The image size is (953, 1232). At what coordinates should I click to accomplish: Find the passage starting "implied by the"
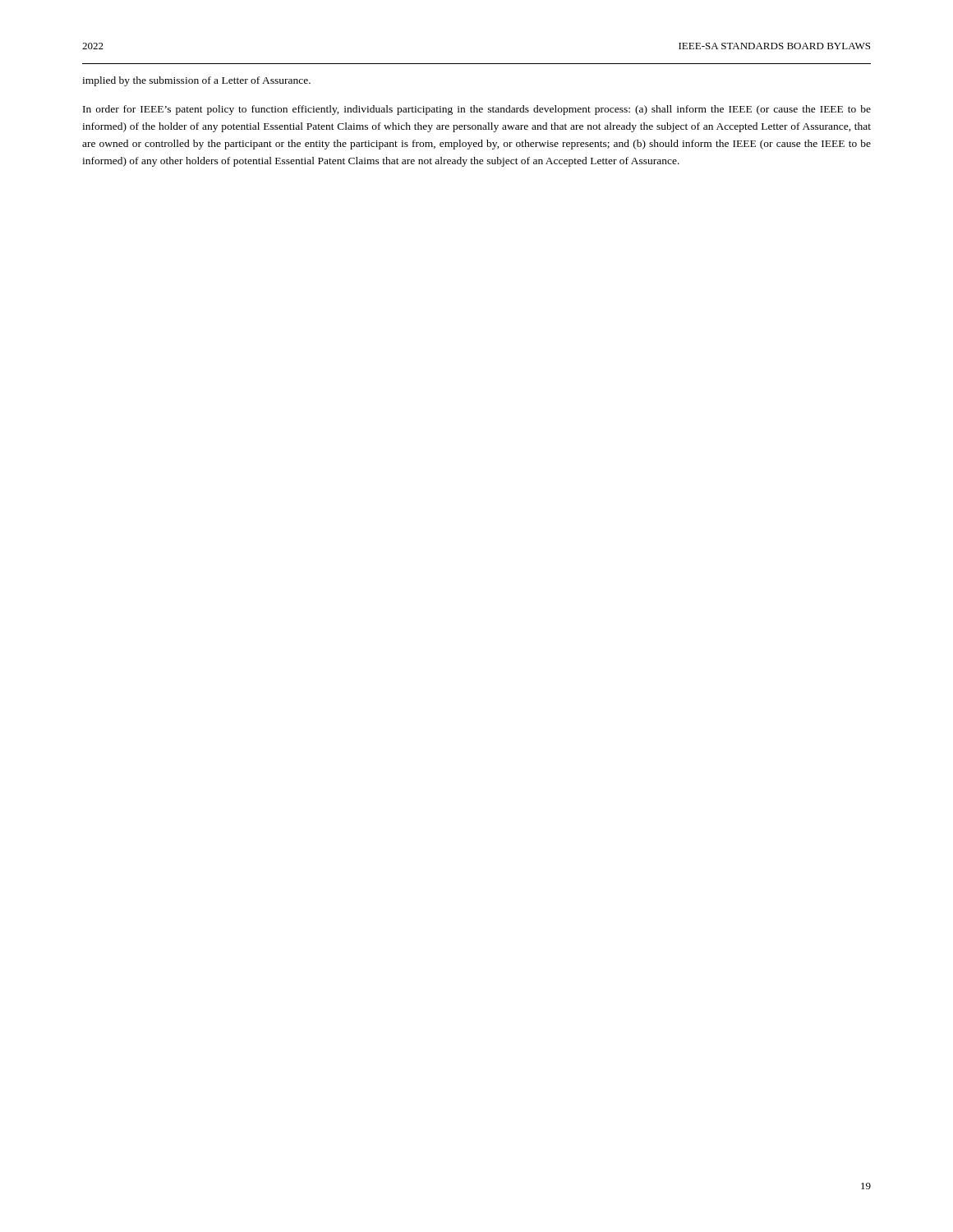197,80
